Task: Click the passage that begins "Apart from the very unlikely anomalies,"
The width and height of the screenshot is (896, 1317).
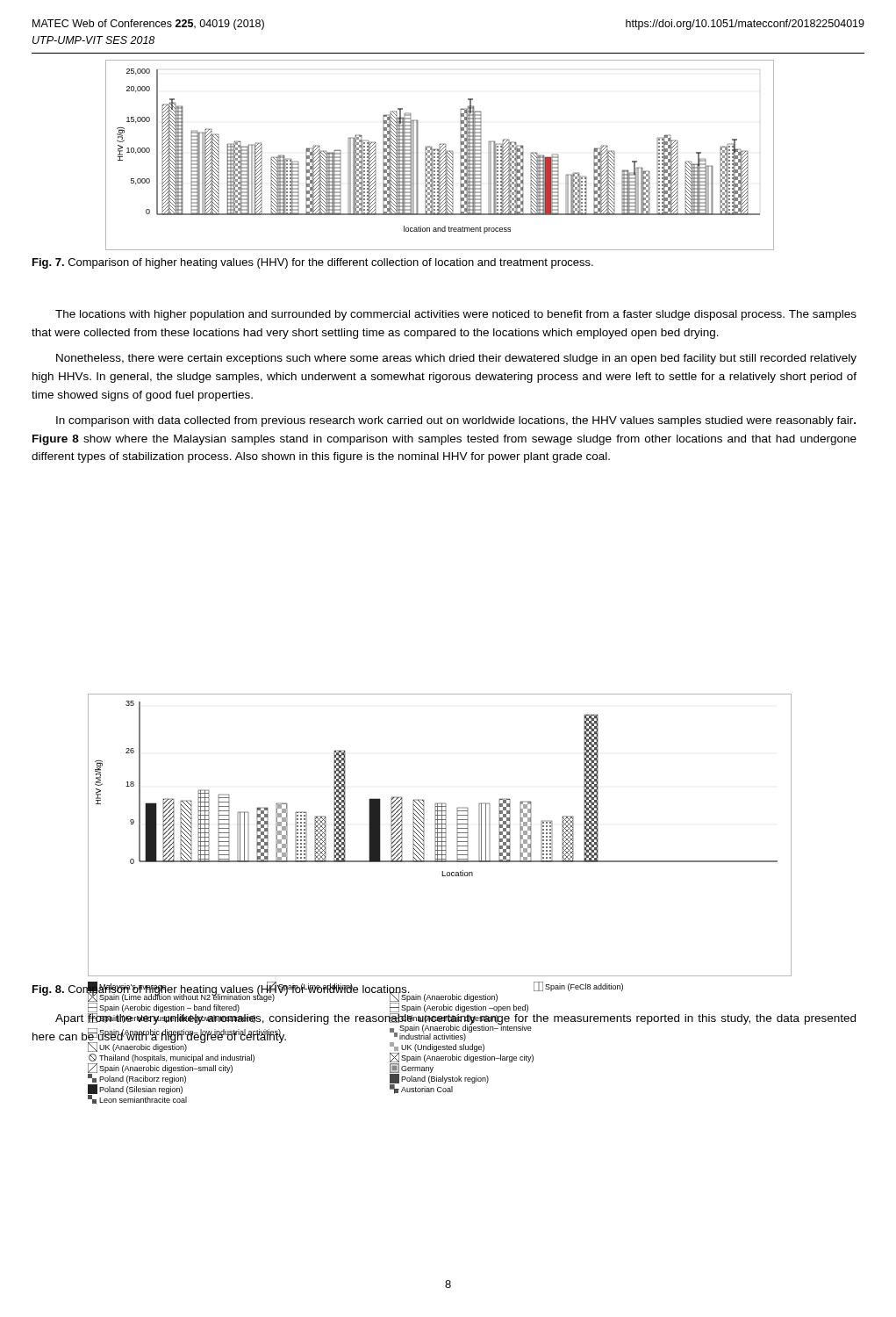Action: click(444, 1027)
